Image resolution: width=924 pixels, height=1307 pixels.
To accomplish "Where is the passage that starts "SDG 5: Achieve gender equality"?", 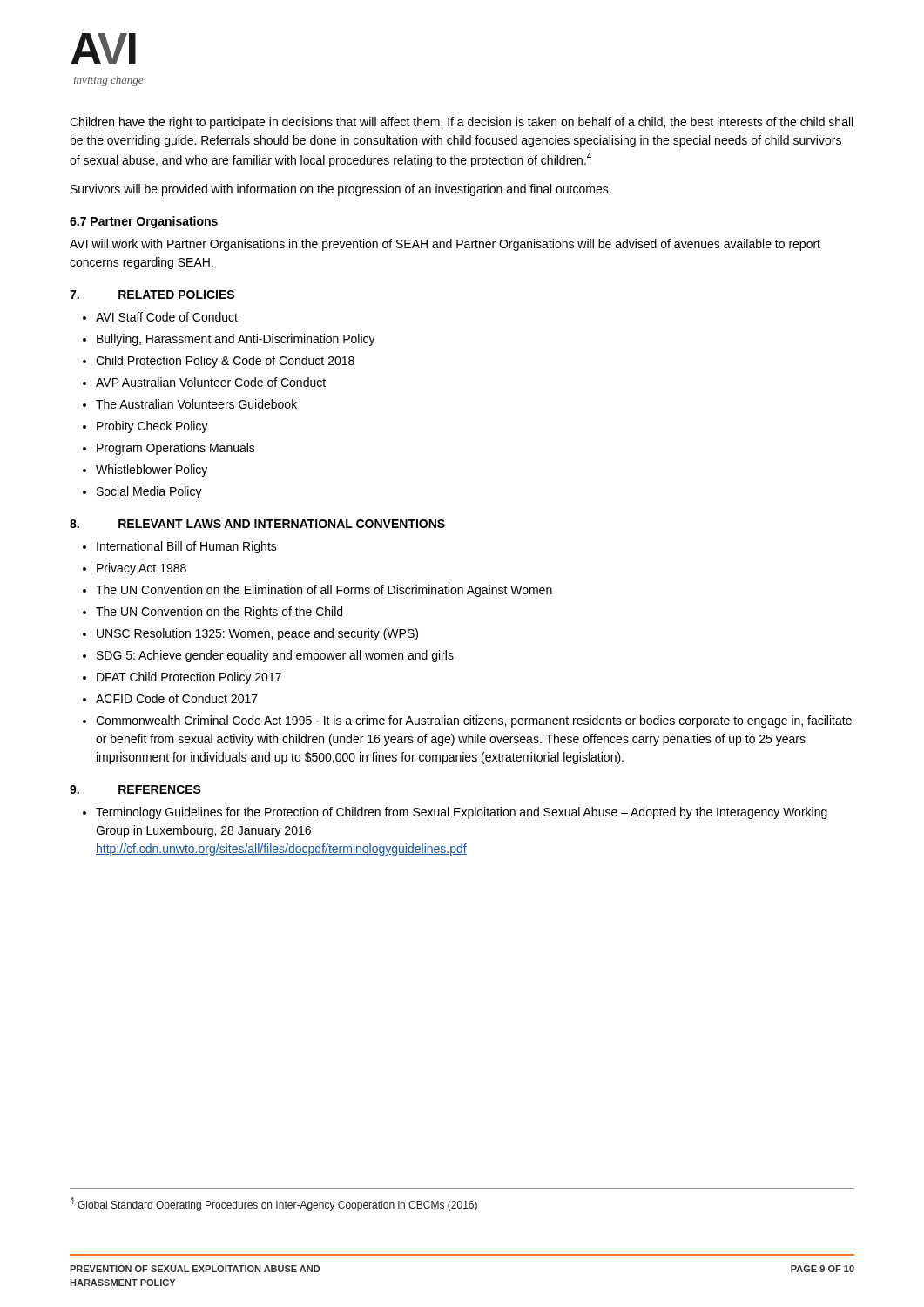I will click(x=275, y=656).
